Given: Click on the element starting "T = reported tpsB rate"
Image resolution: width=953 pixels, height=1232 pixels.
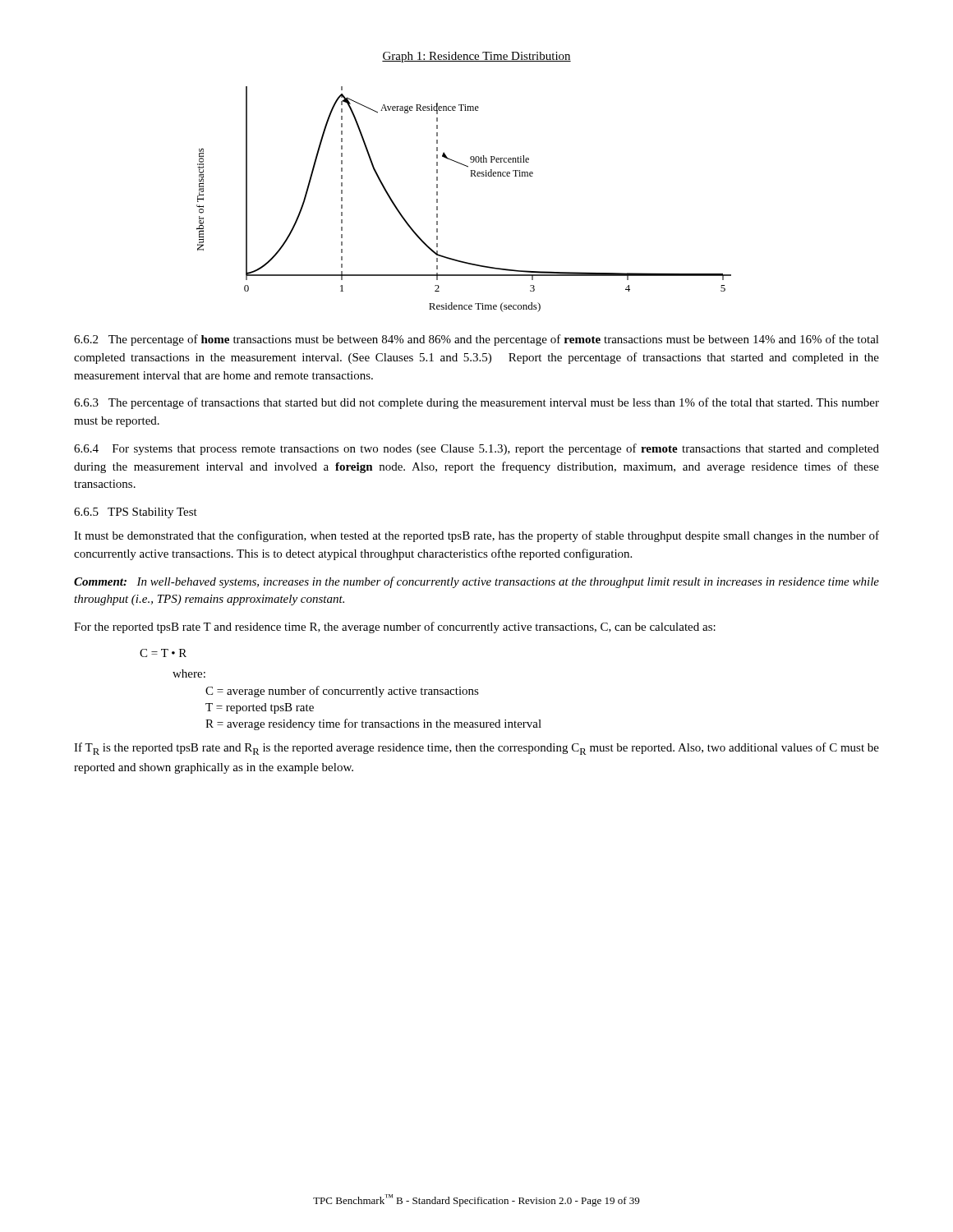Looking at the screenshot, I should [x=260, y=707].
